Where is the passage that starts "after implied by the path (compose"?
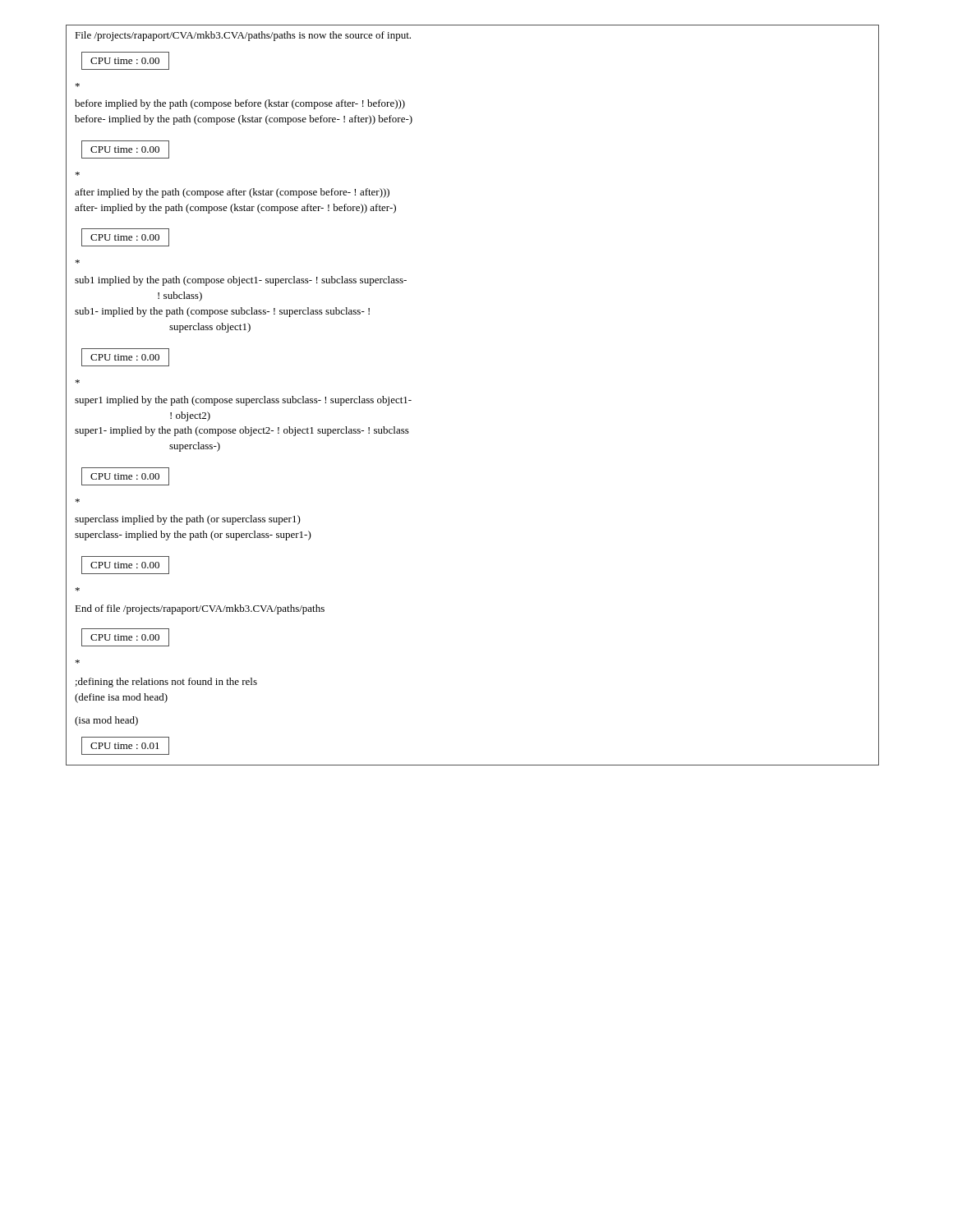Viewport: 953px width, 1232px height. pyautogui.click(x=236, y=199)
